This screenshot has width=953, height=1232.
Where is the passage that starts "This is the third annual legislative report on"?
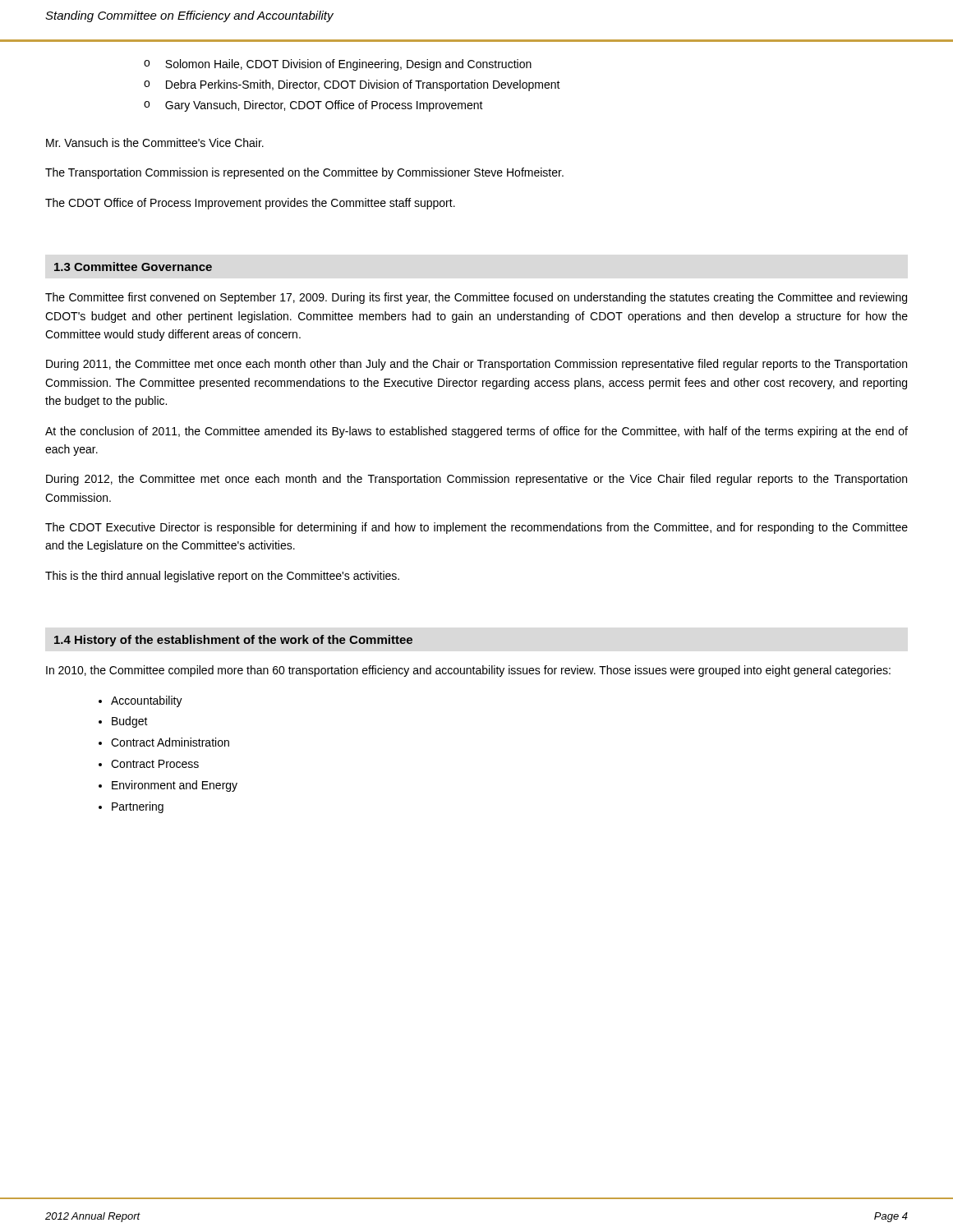coord(223,576)
